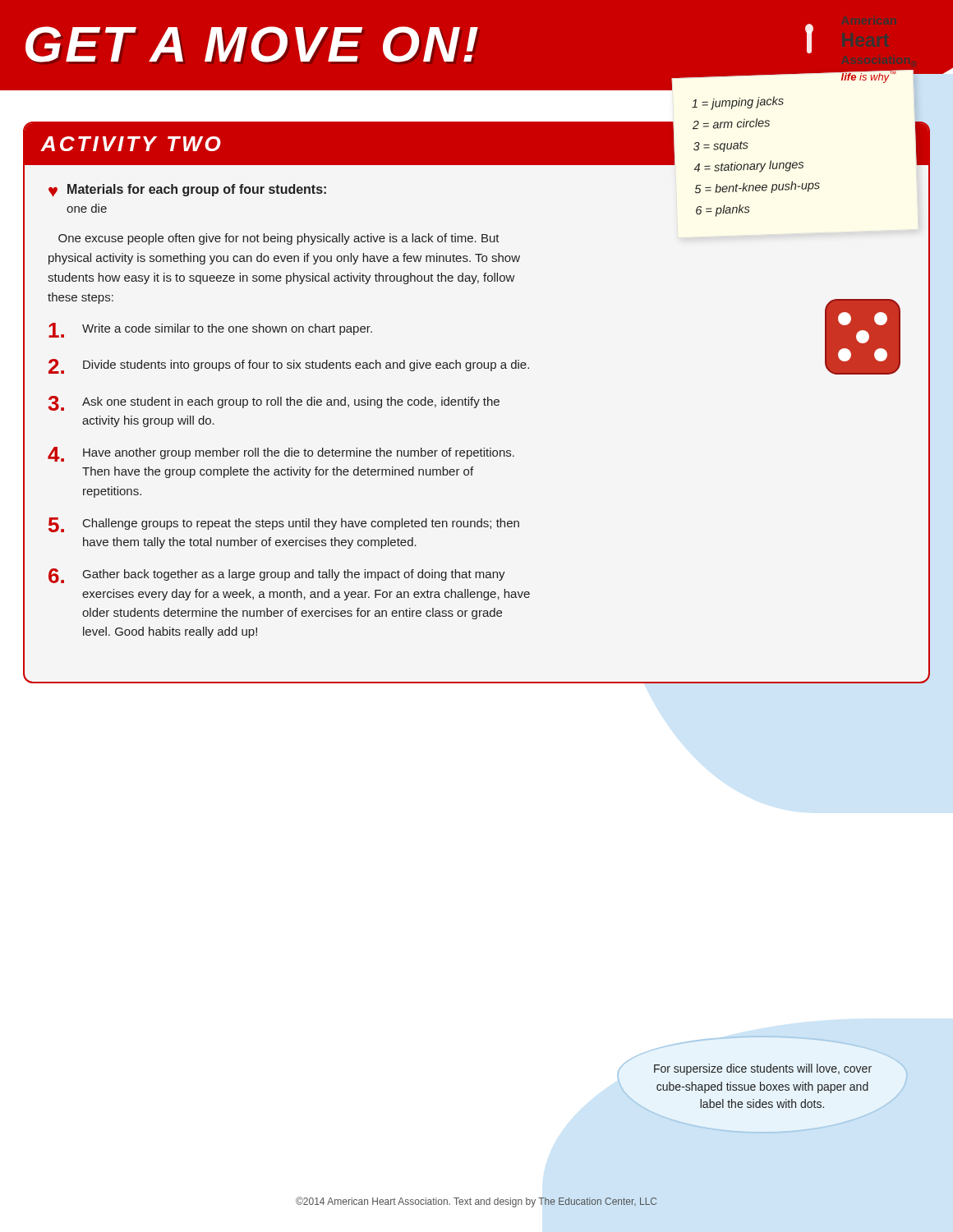Locate the list item containing "6. Gather back together as a large group"
953x1232 pixels.
pos(290,603)
